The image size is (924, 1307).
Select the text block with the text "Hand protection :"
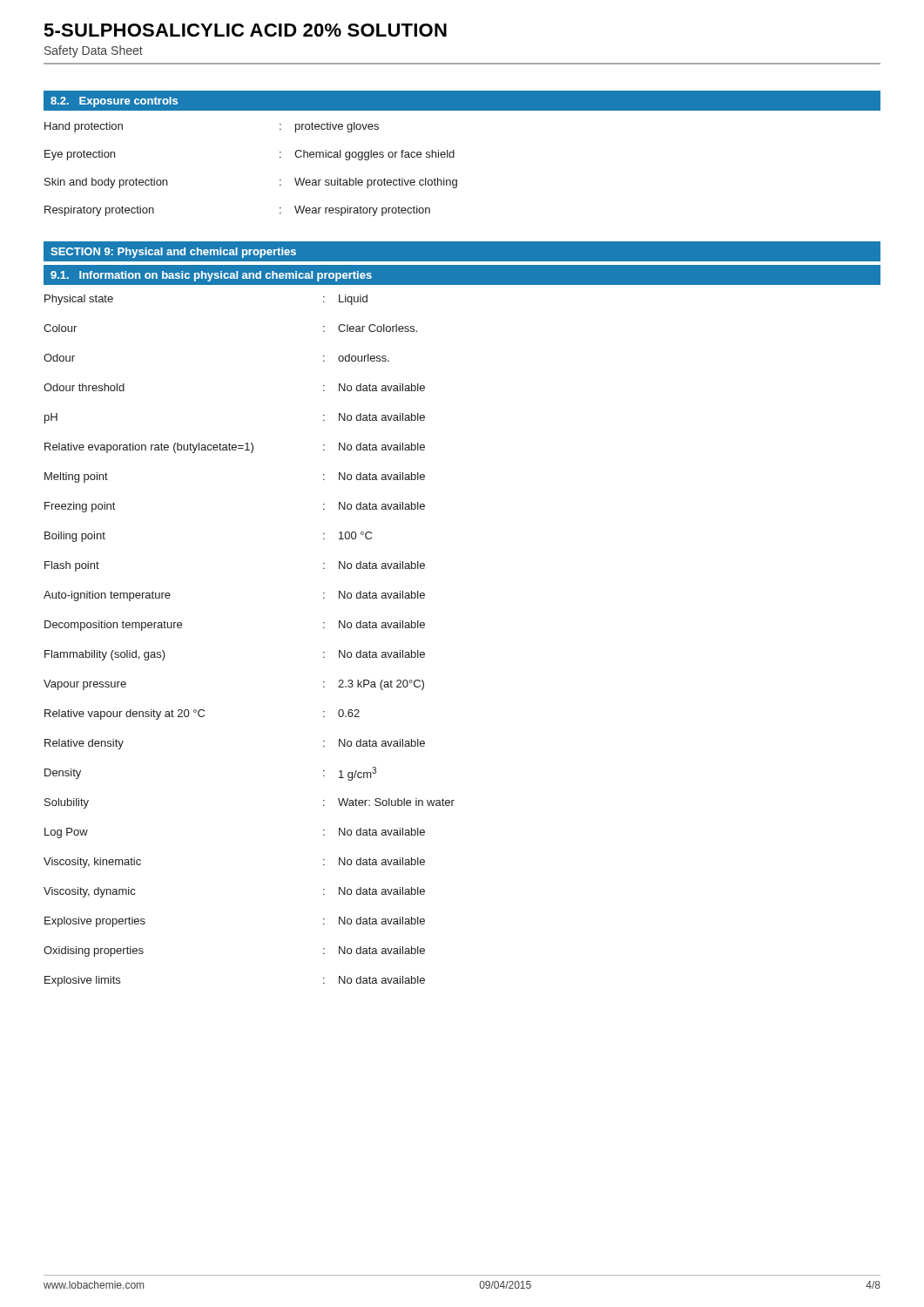point(81,127)
